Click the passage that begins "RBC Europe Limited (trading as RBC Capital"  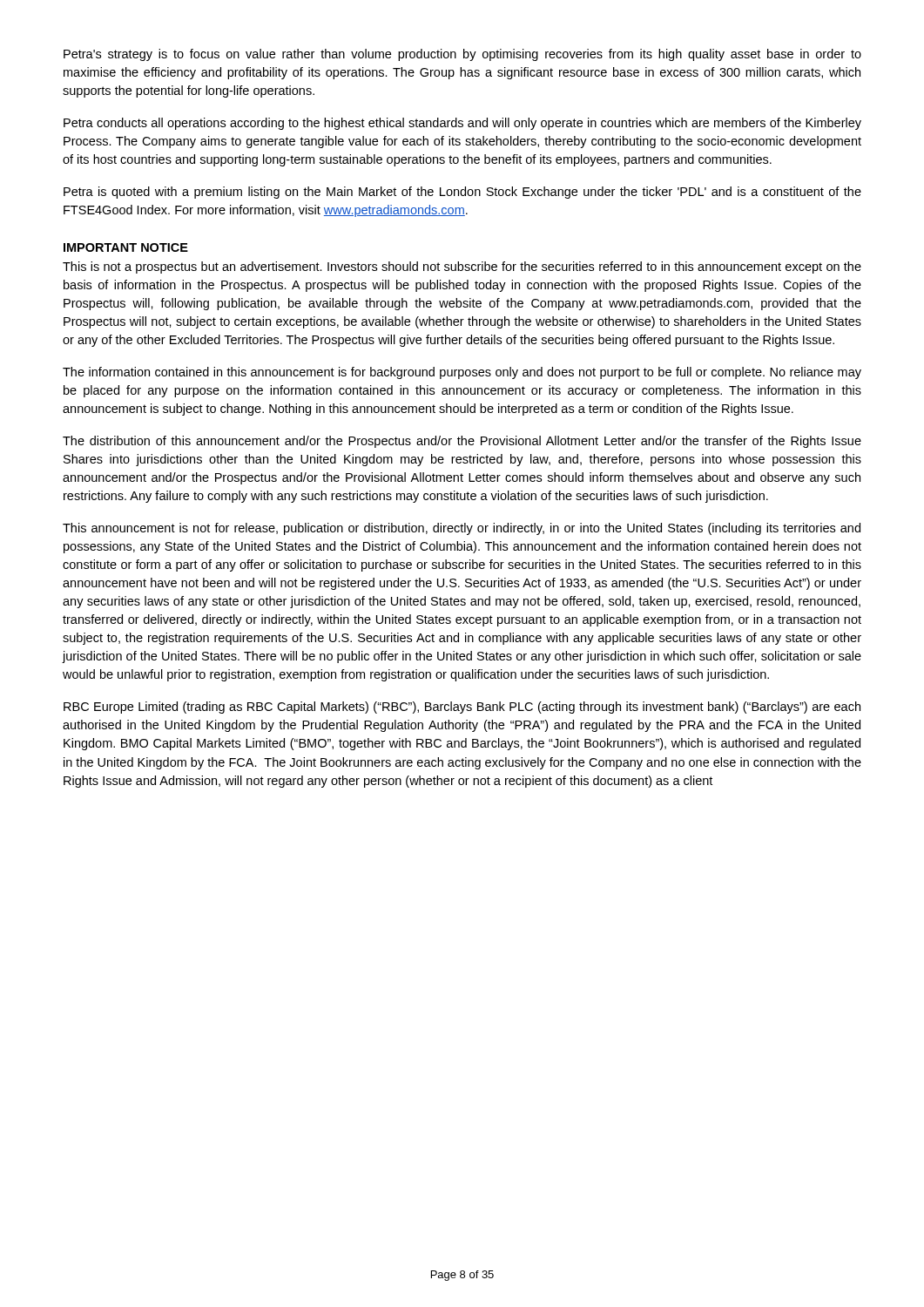click(x=462, y=744)
